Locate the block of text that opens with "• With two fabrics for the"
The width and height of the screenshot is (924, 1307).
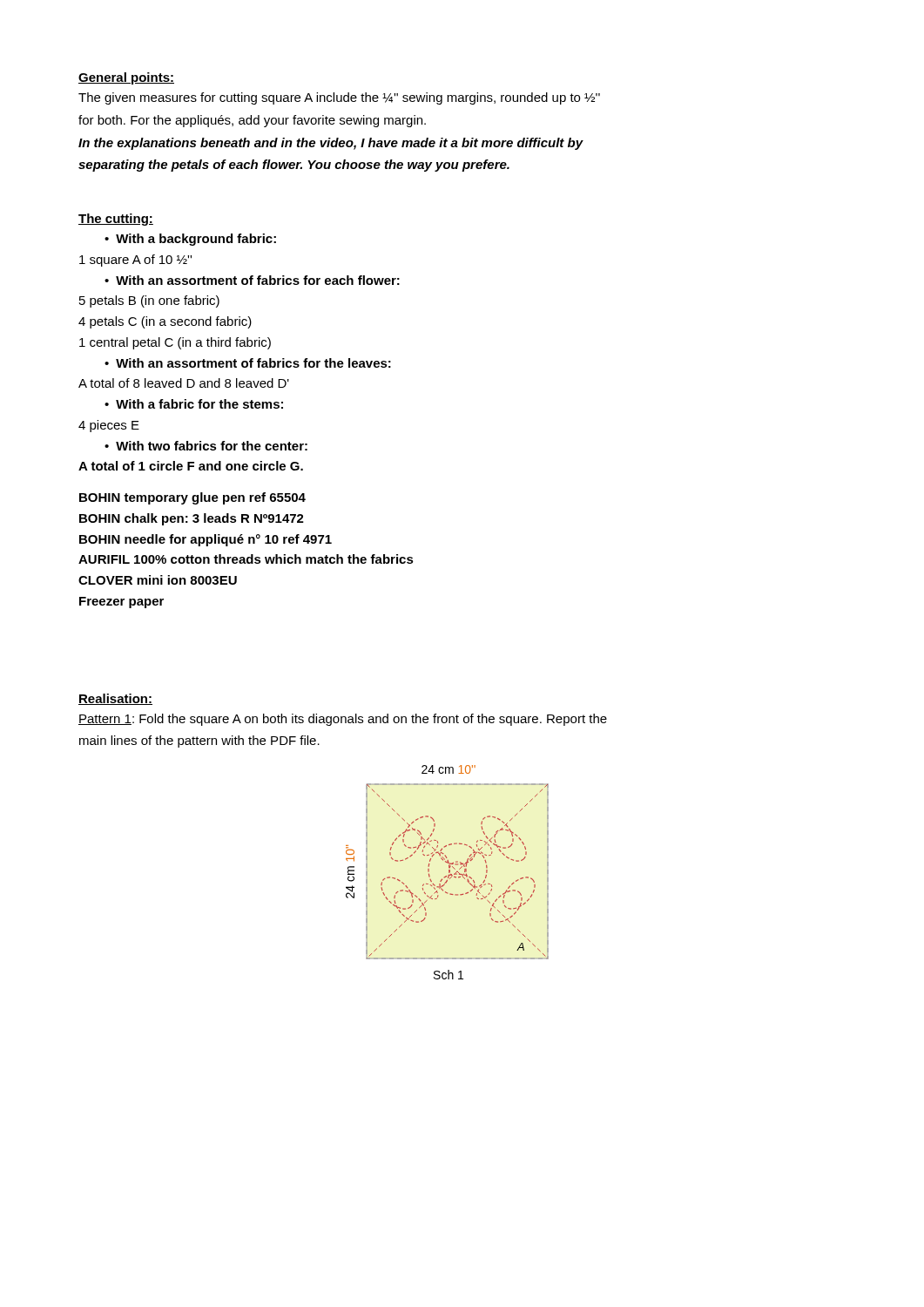coord(206,446)
